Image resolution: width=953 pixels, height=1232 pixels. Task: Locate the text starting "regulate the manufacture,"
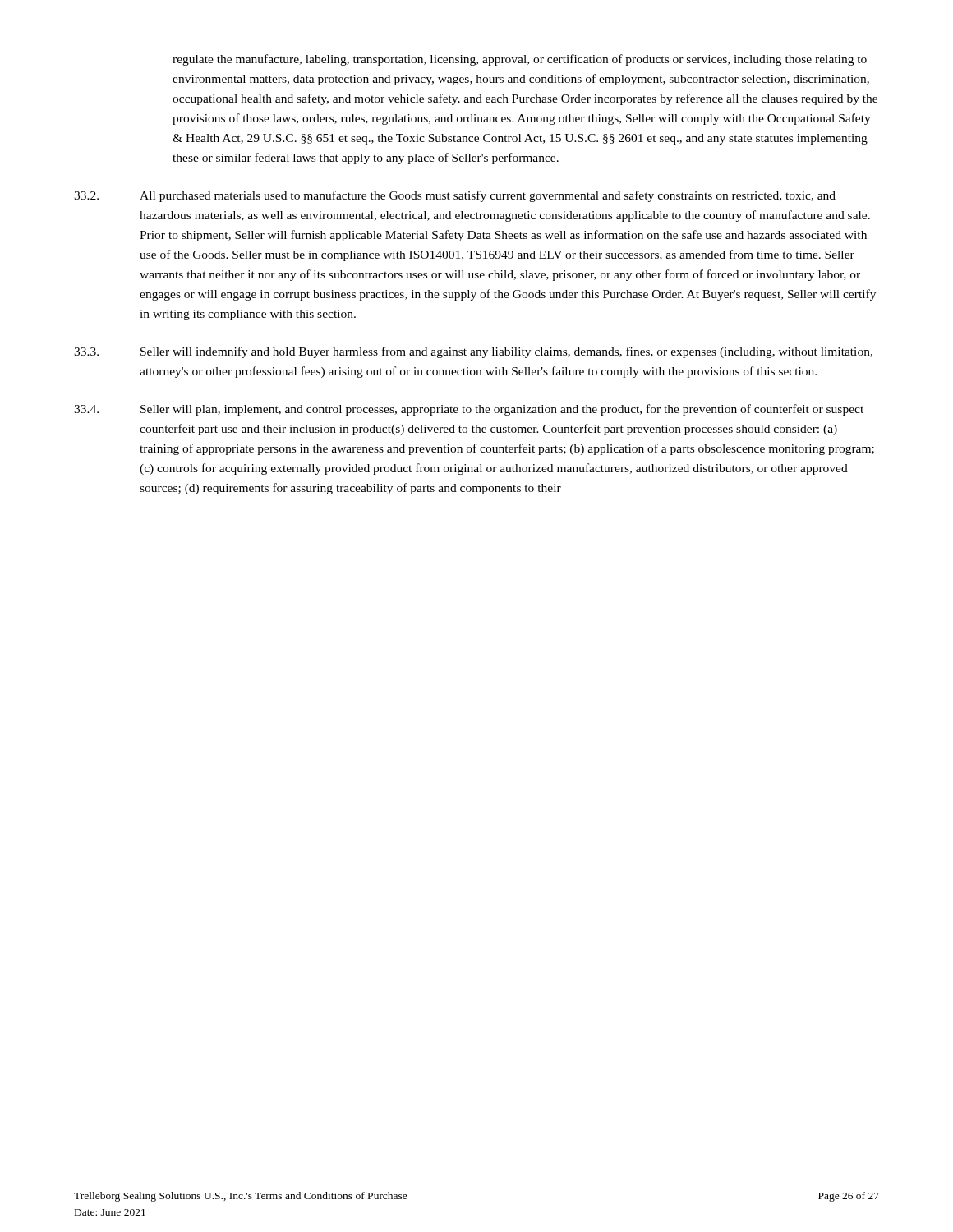525,108
